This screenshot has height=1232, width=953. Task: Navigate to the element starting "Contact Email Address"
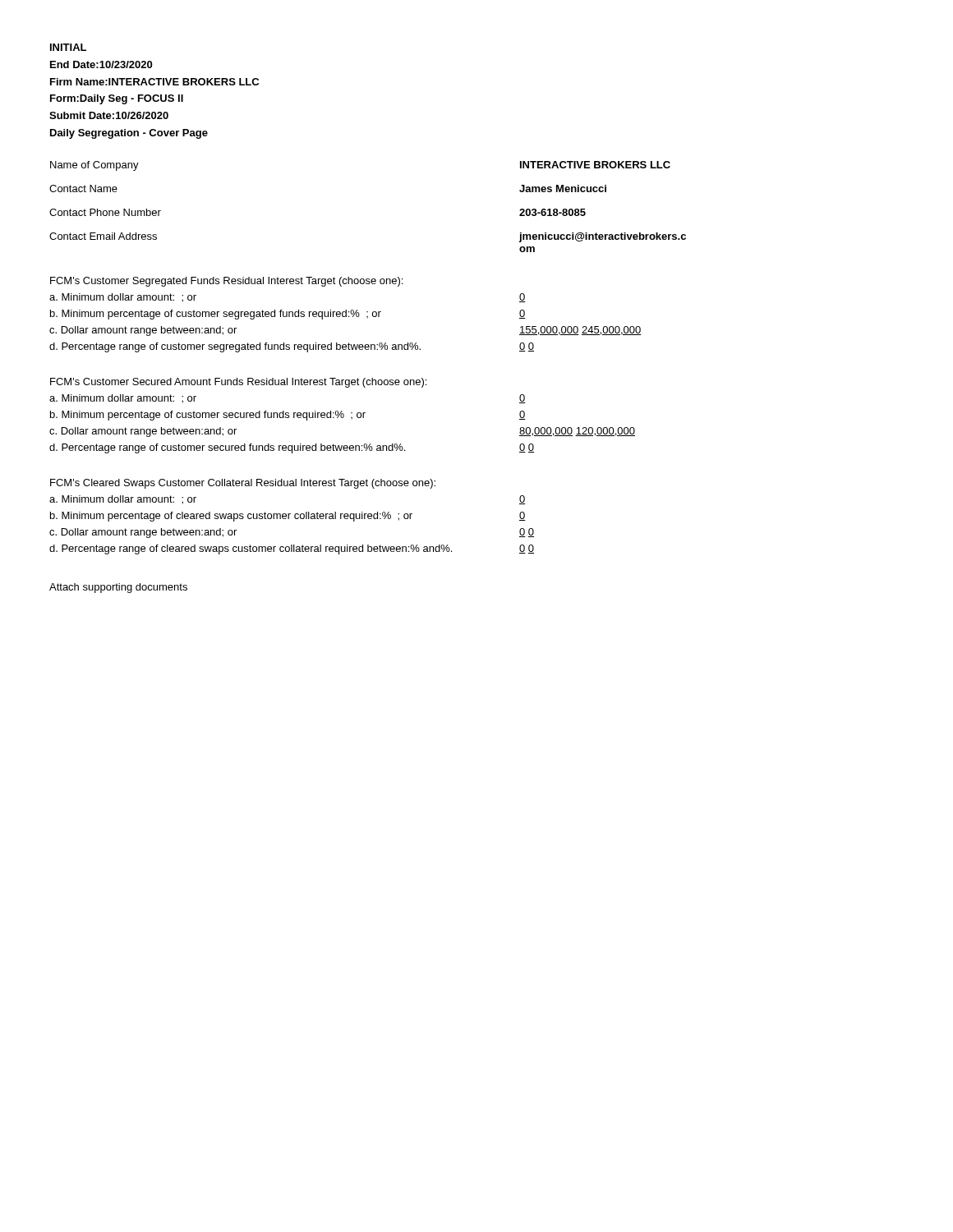pos(103,236)
